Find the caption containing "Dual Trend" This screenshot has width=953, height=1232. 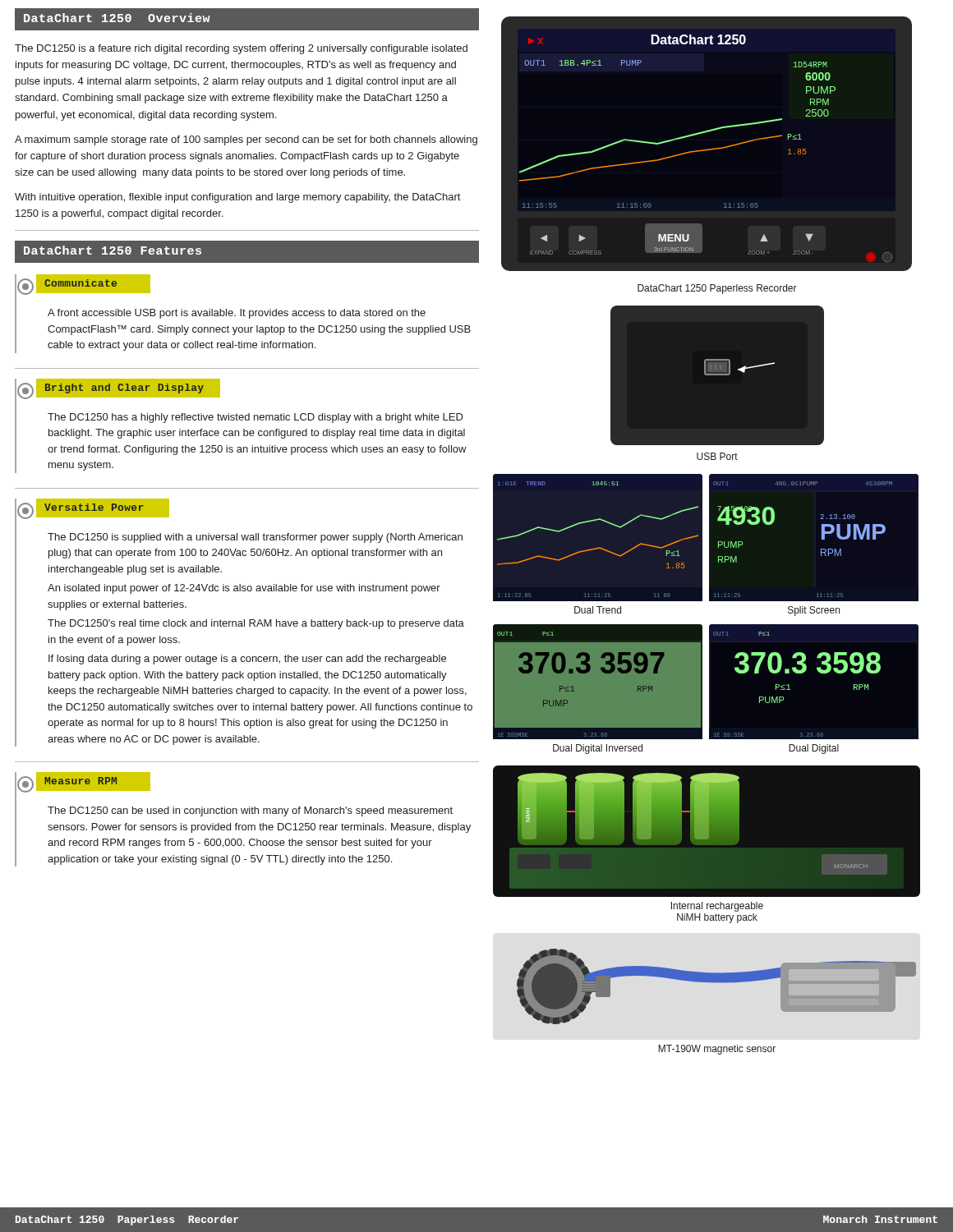click(598, 610)
